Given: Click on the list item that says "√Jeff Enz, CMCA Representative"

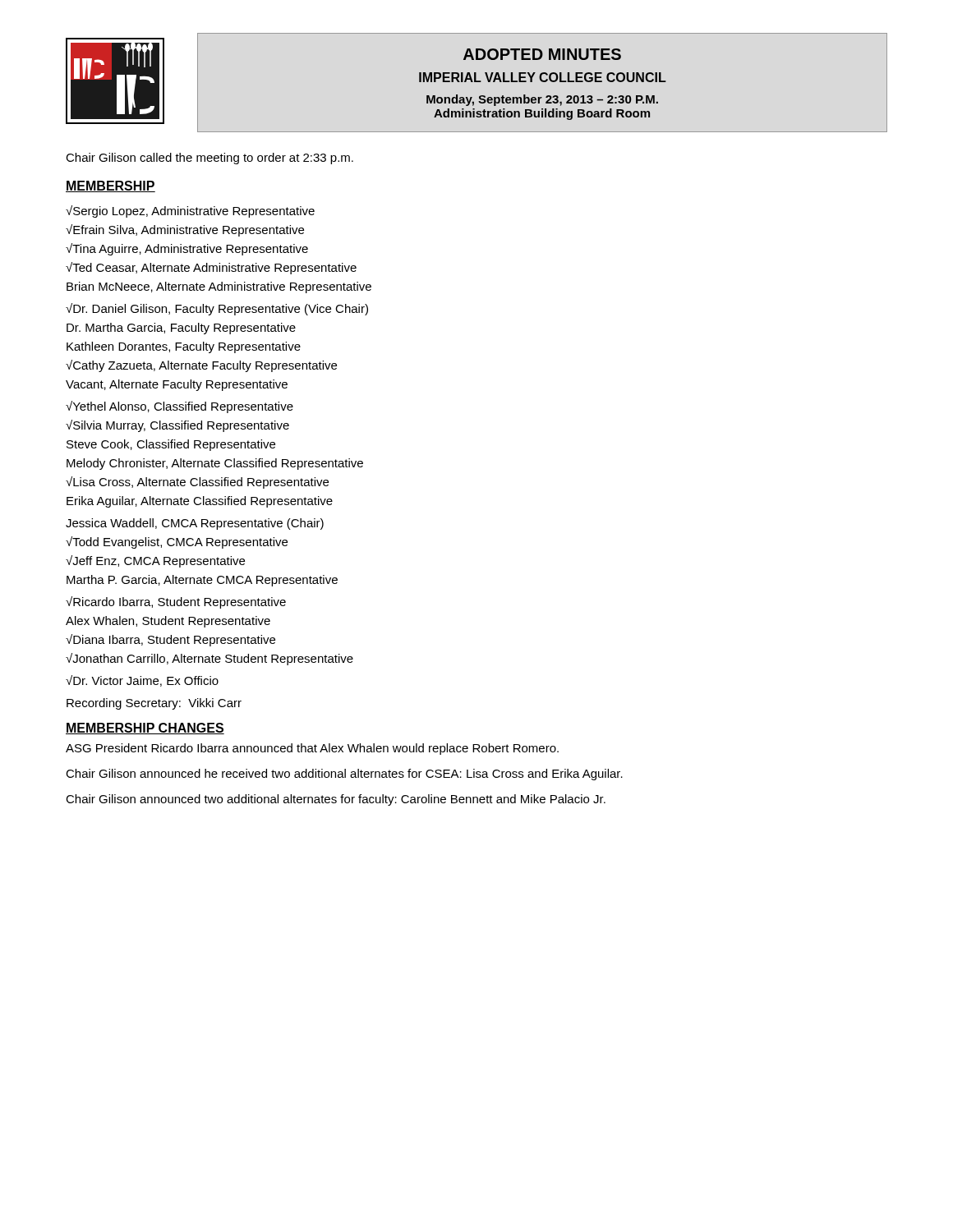Looking at the screenshot, I should [156, 561].
